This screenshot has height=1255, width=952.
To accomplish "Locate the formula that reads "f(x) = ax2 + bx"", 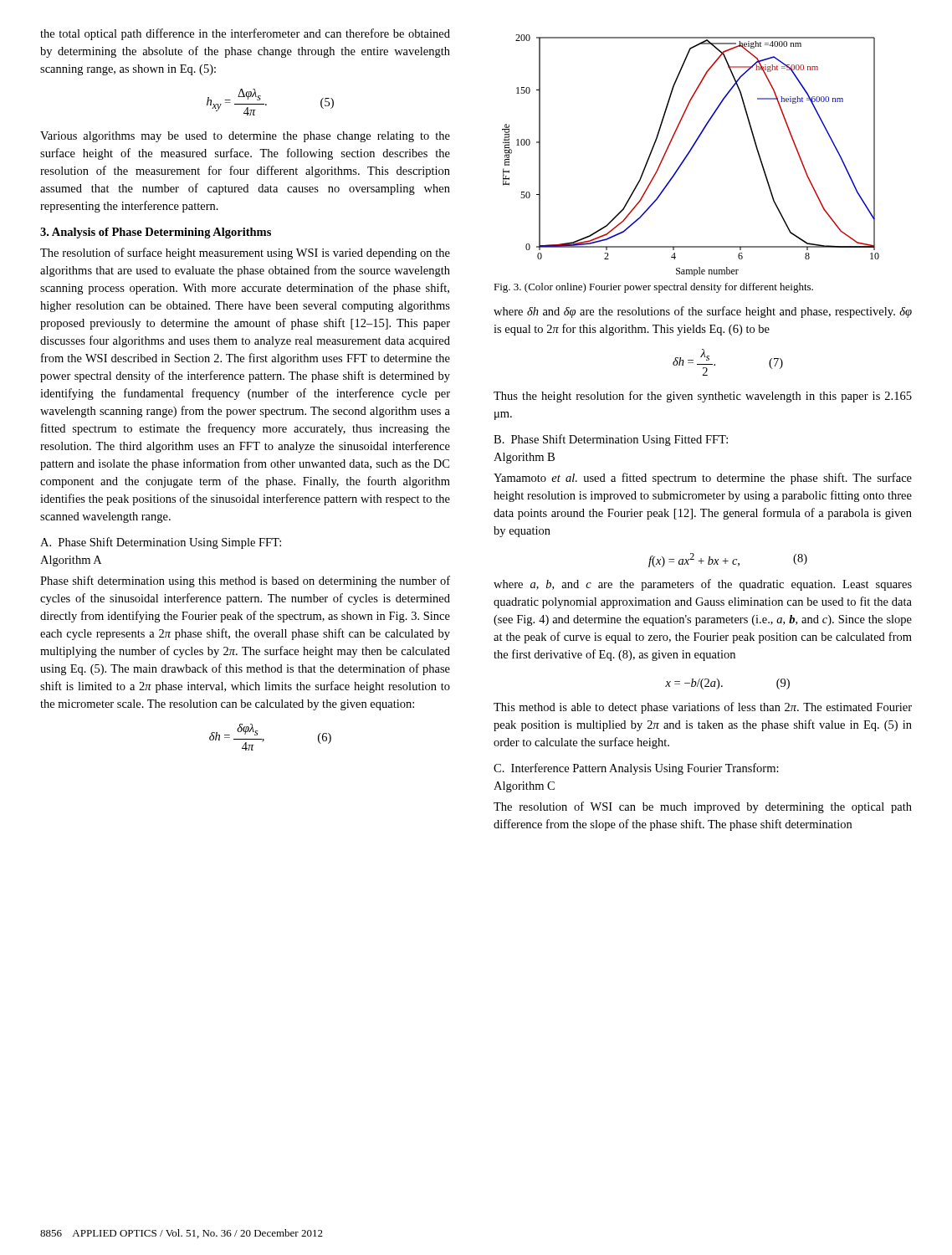I will pos(703,559).
